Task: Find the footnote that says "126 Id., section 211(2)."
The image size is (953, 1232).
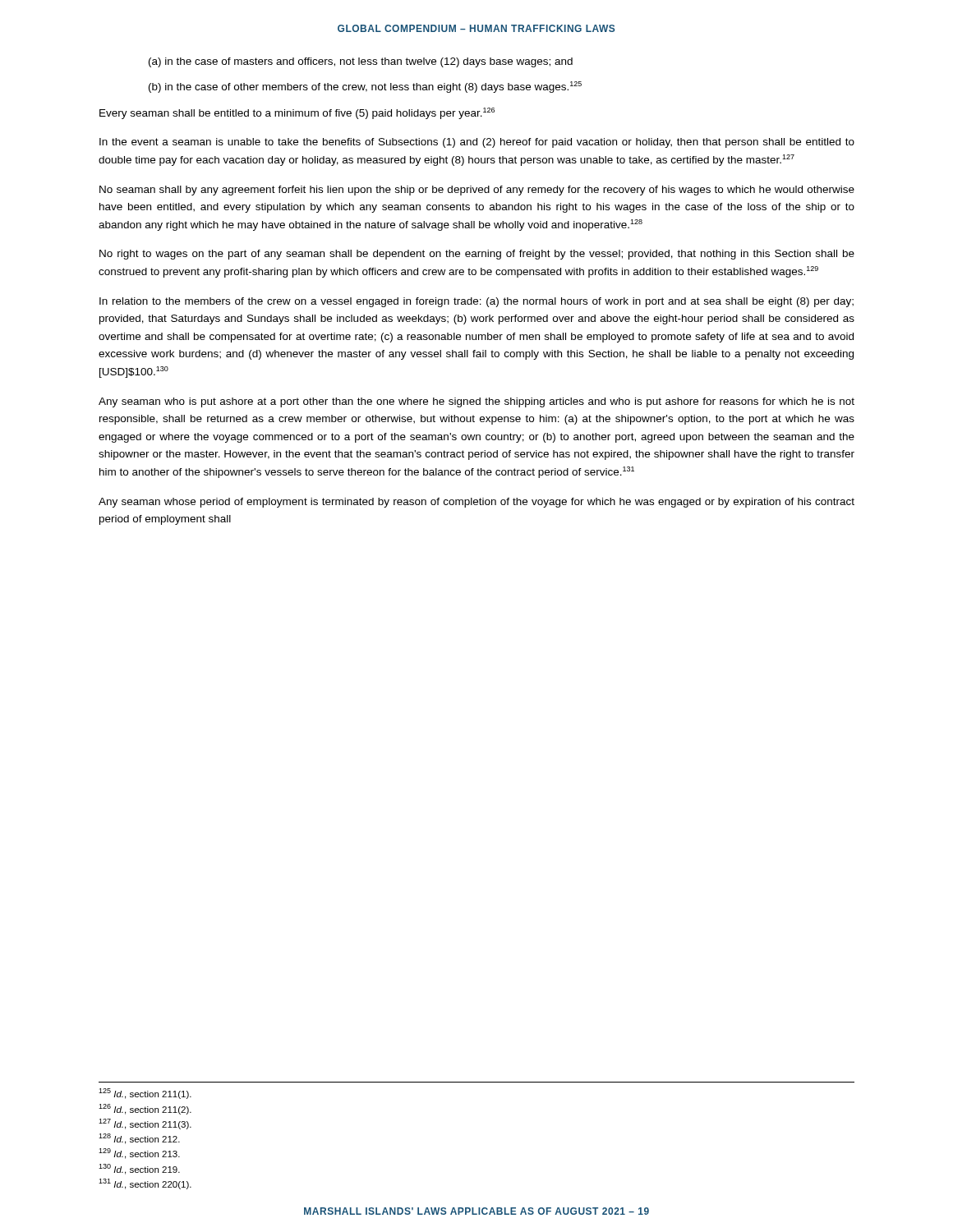Action: pos(145,1108)
